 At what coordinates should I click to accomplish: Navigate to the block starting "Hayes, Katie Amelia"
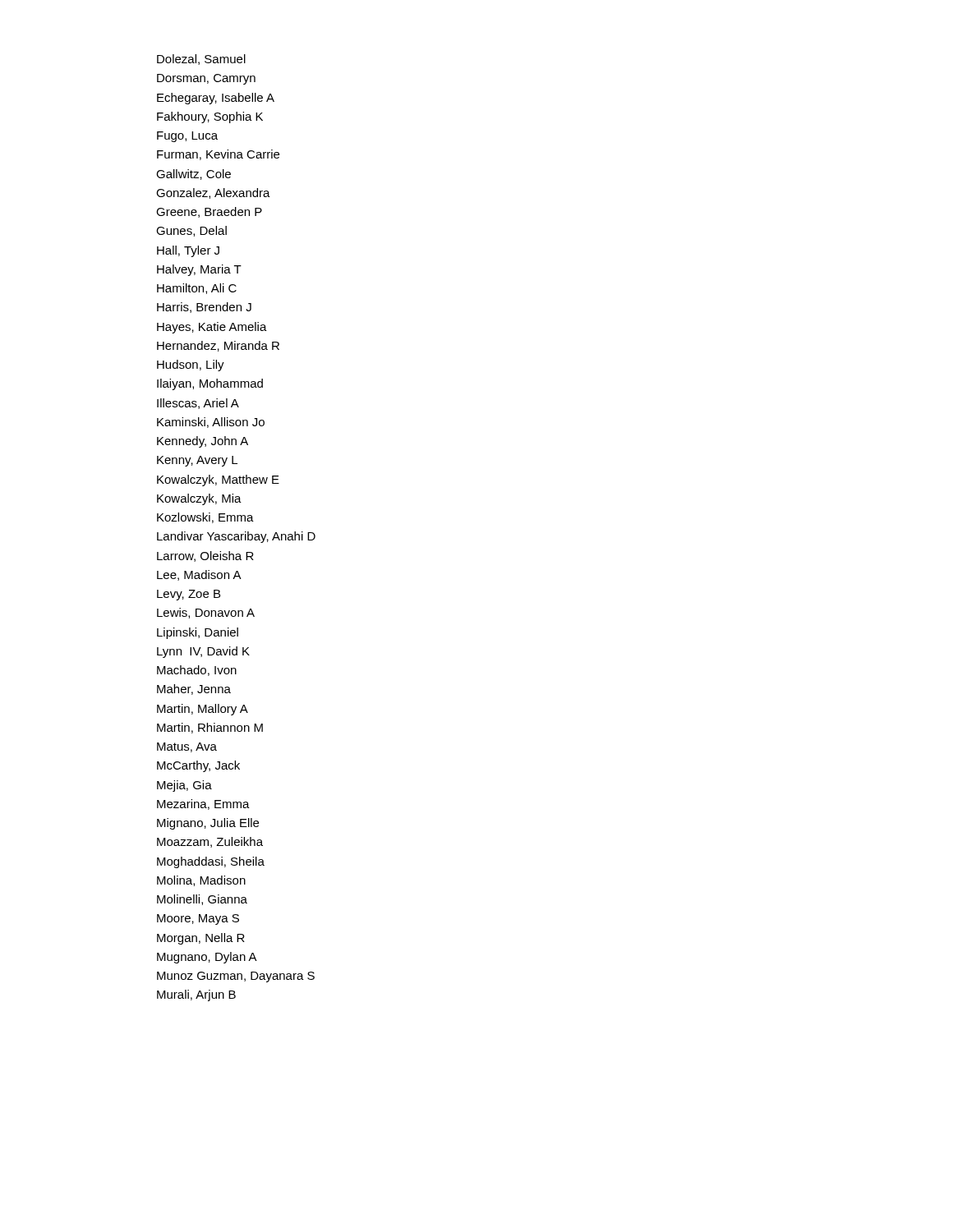(211, 326)
